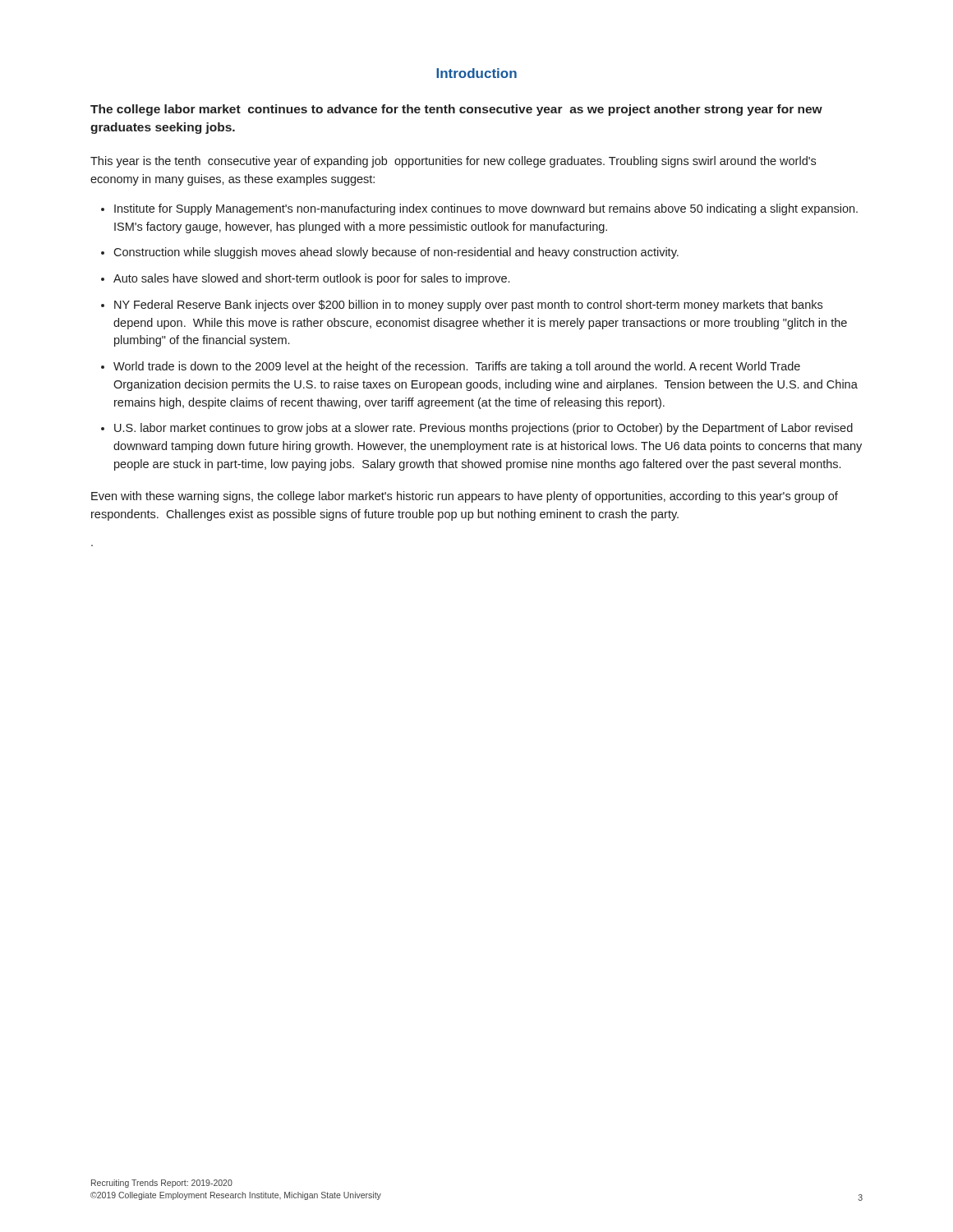The image size is (953, 1232).
Task: Where is the passage that starts "This year is the"?
Action: (x=453, y=170)
